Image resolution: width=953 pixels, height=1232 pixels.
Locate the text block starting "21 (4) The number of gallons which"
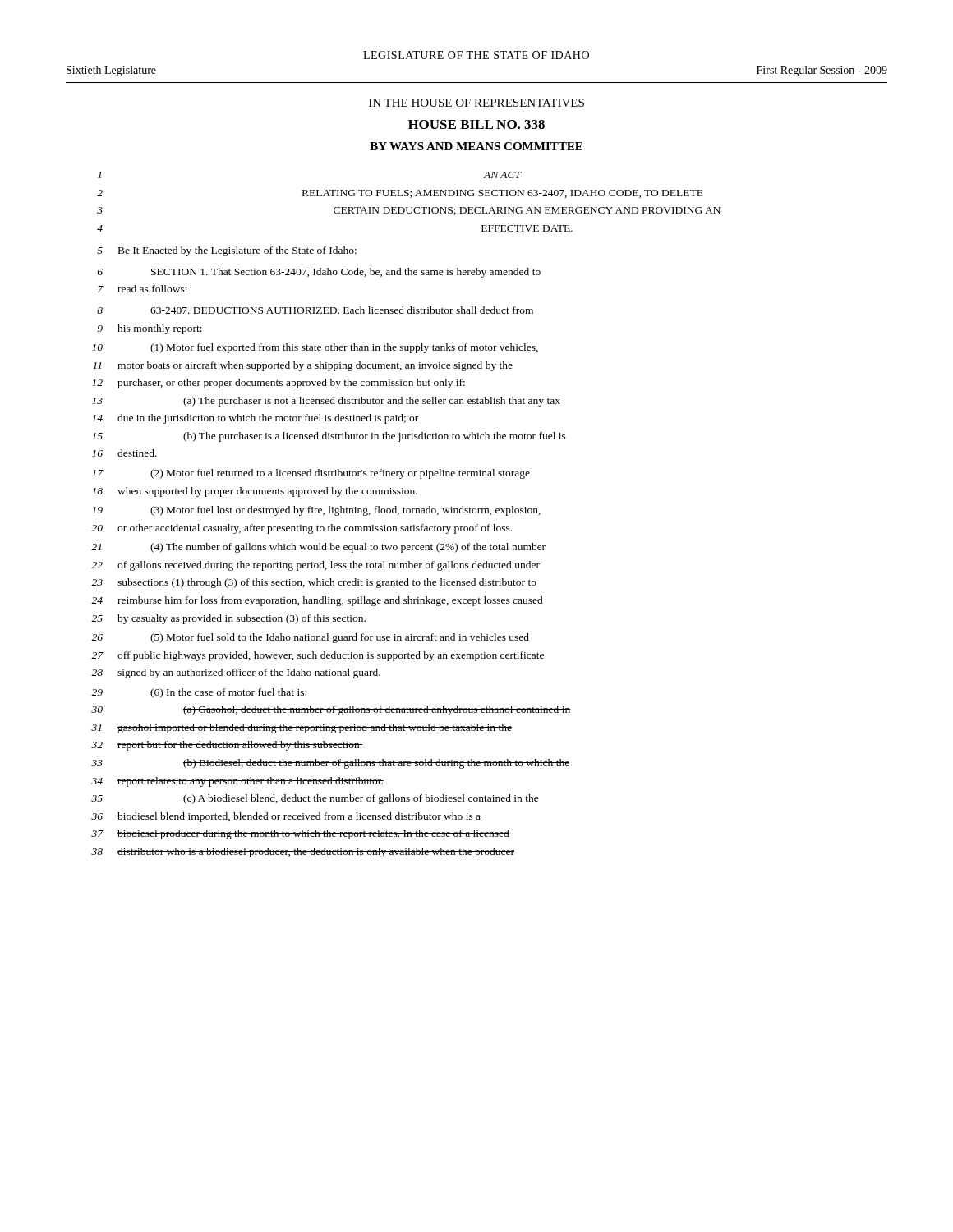(x=476, y=582)
